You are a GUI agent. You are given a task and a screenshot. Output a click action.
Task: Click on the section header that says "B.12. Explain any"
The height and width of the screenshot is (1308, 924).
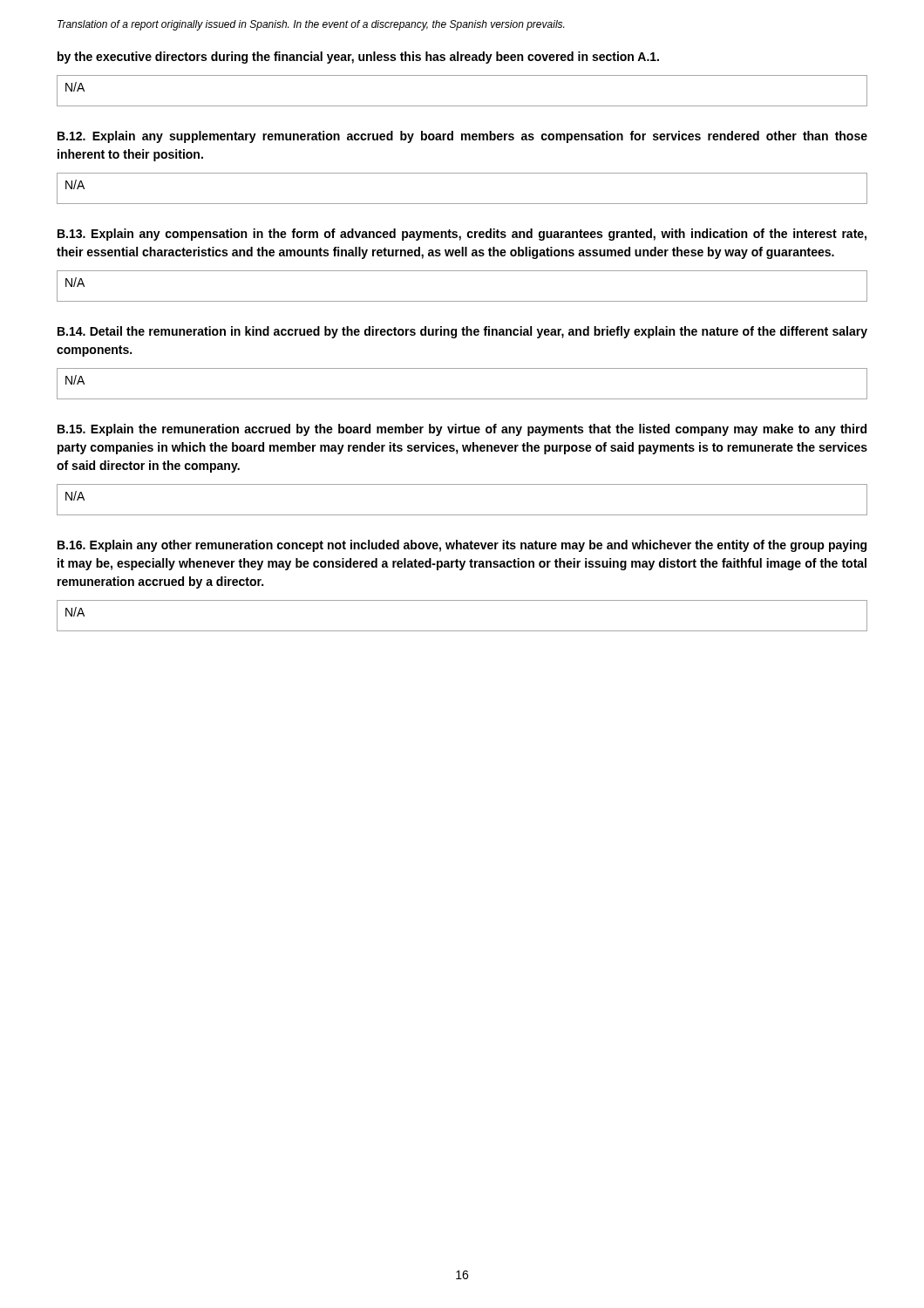(462, 145)
